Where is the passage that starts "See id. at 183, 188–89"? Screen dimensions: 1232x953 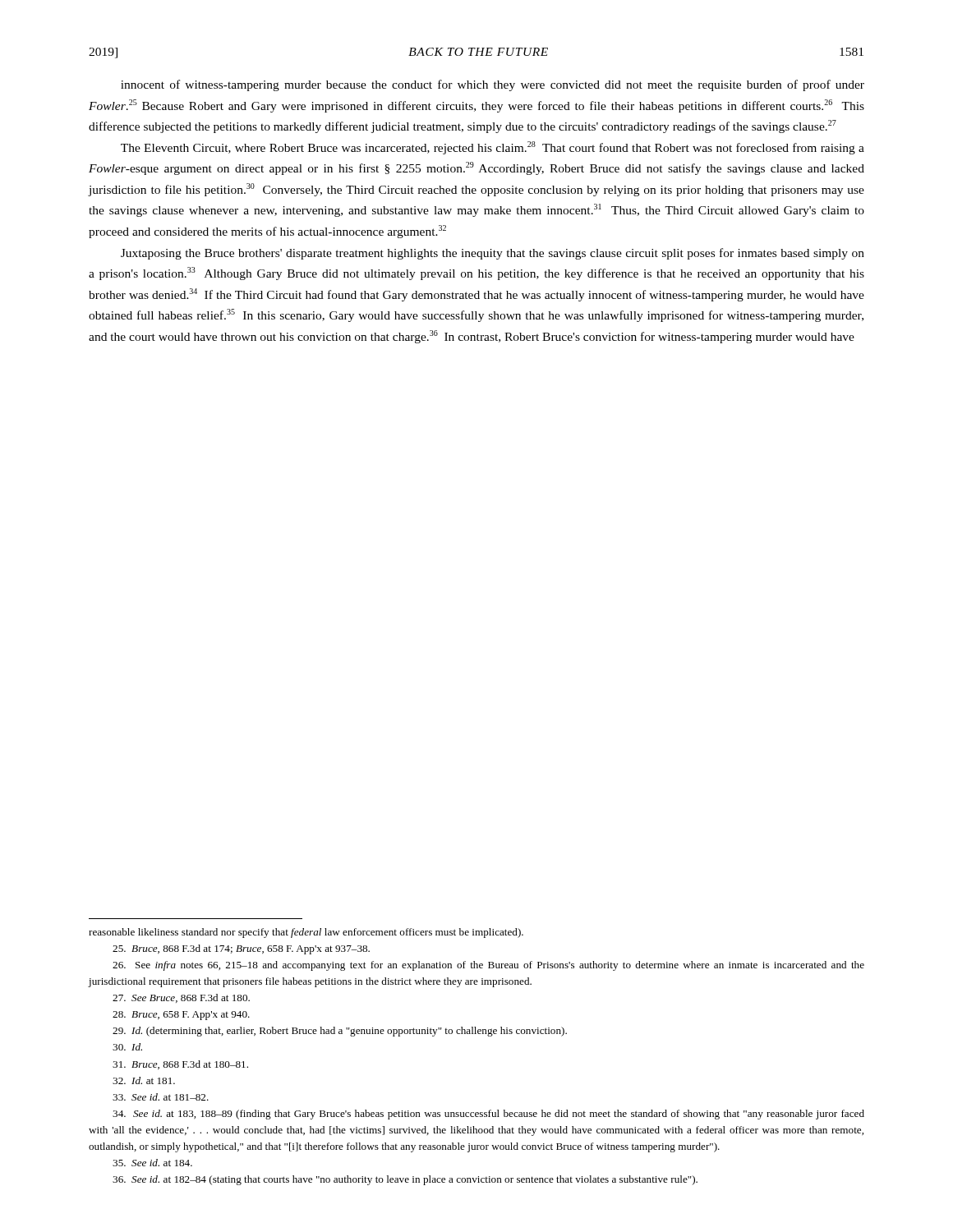(476, 1130)
